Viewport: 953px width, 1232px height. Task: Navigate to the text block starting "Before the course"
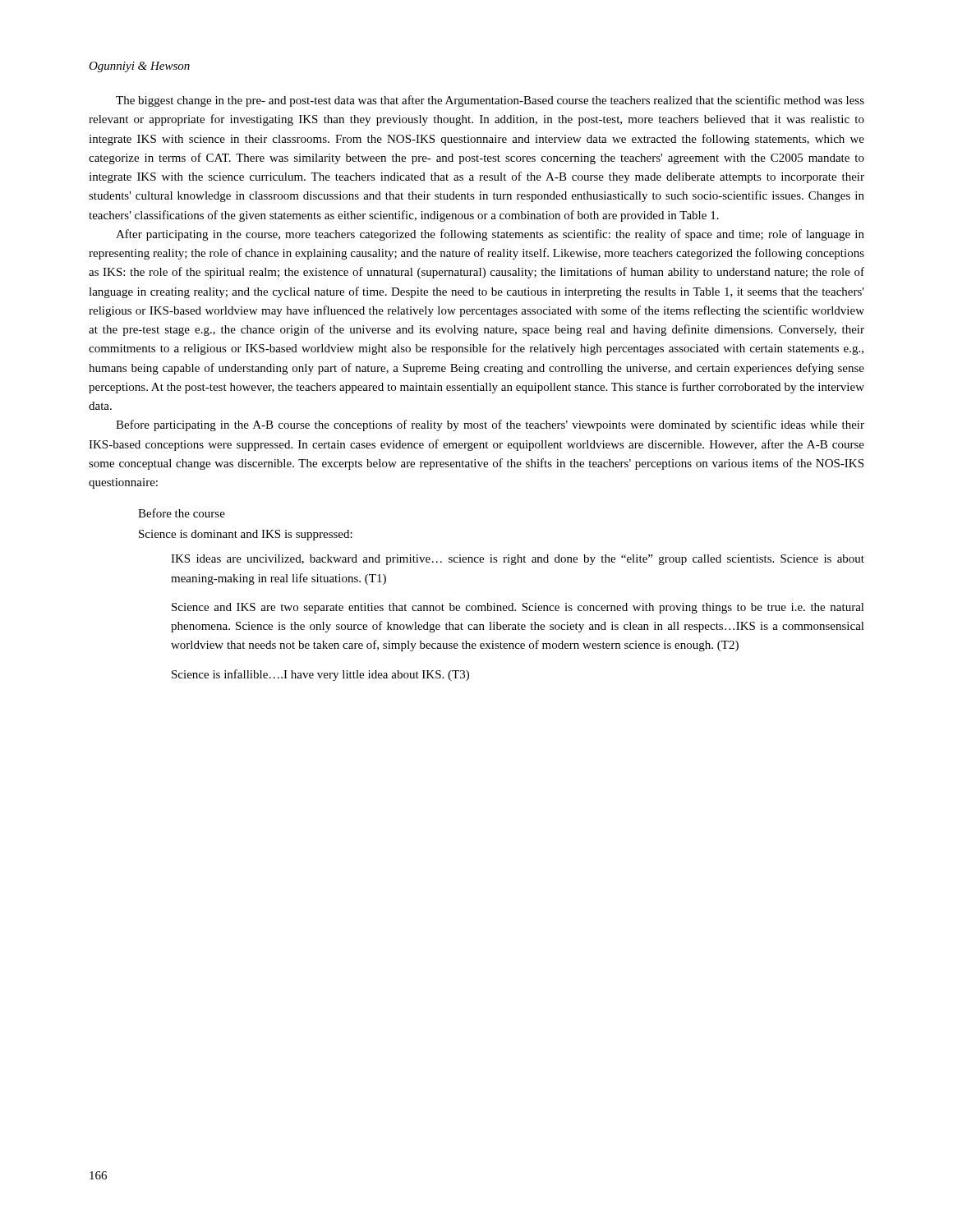(181, 514)
